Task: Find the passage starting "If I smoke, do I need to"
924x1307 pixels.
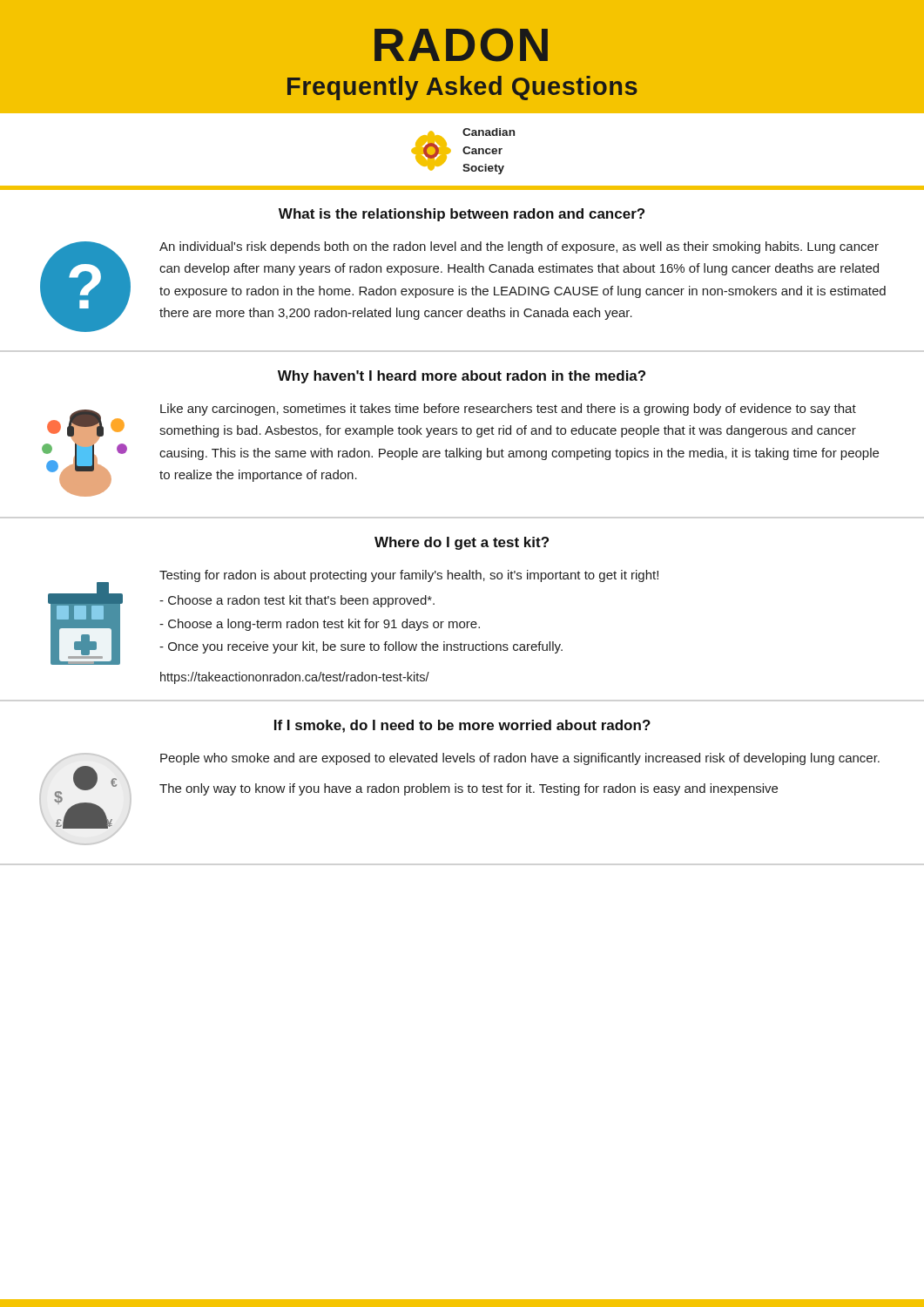Action: pos(462,725)
